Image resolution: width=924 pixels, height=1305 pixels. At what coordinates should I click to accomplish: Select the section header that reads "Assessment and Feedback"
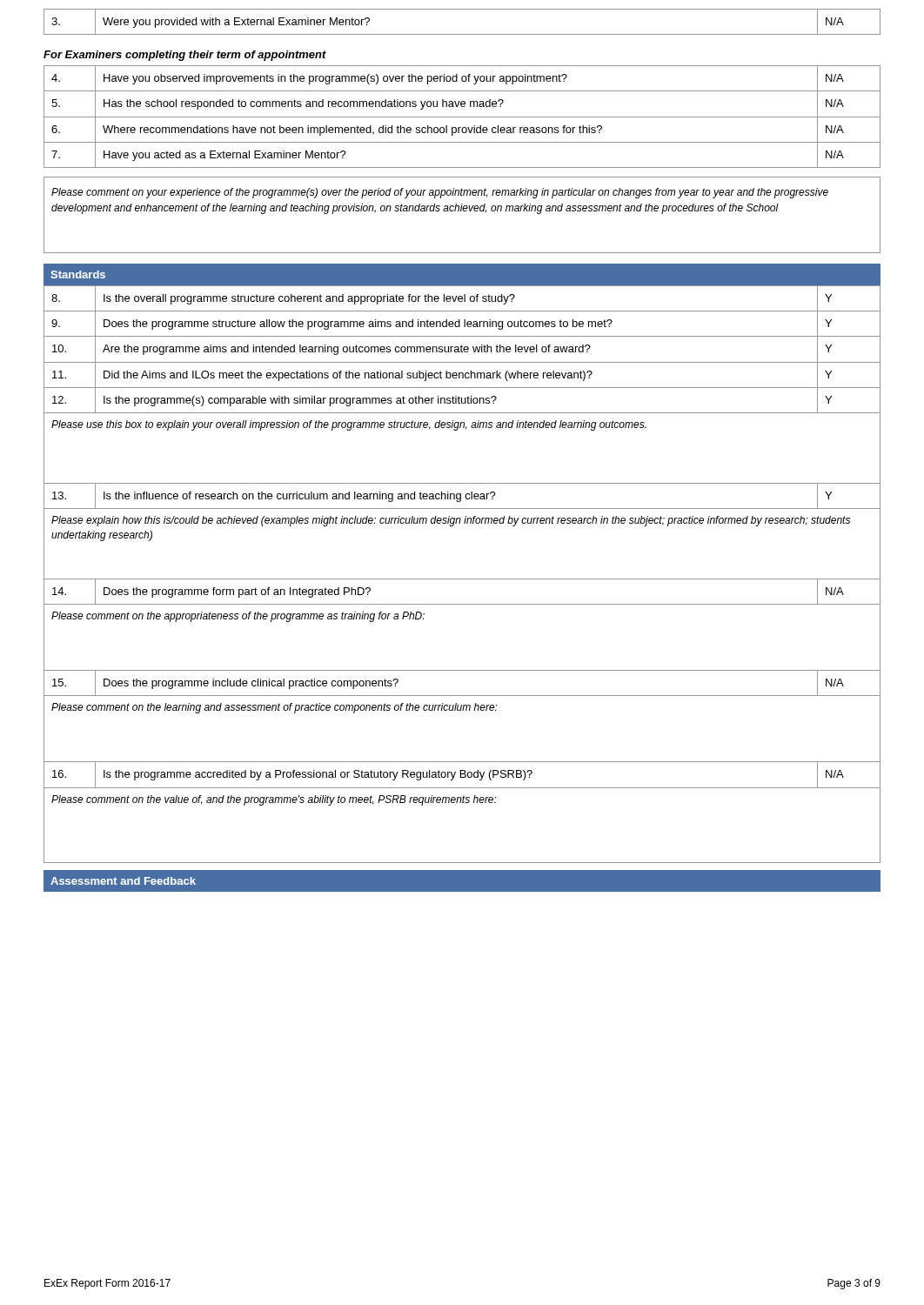[x=123, y=881]
